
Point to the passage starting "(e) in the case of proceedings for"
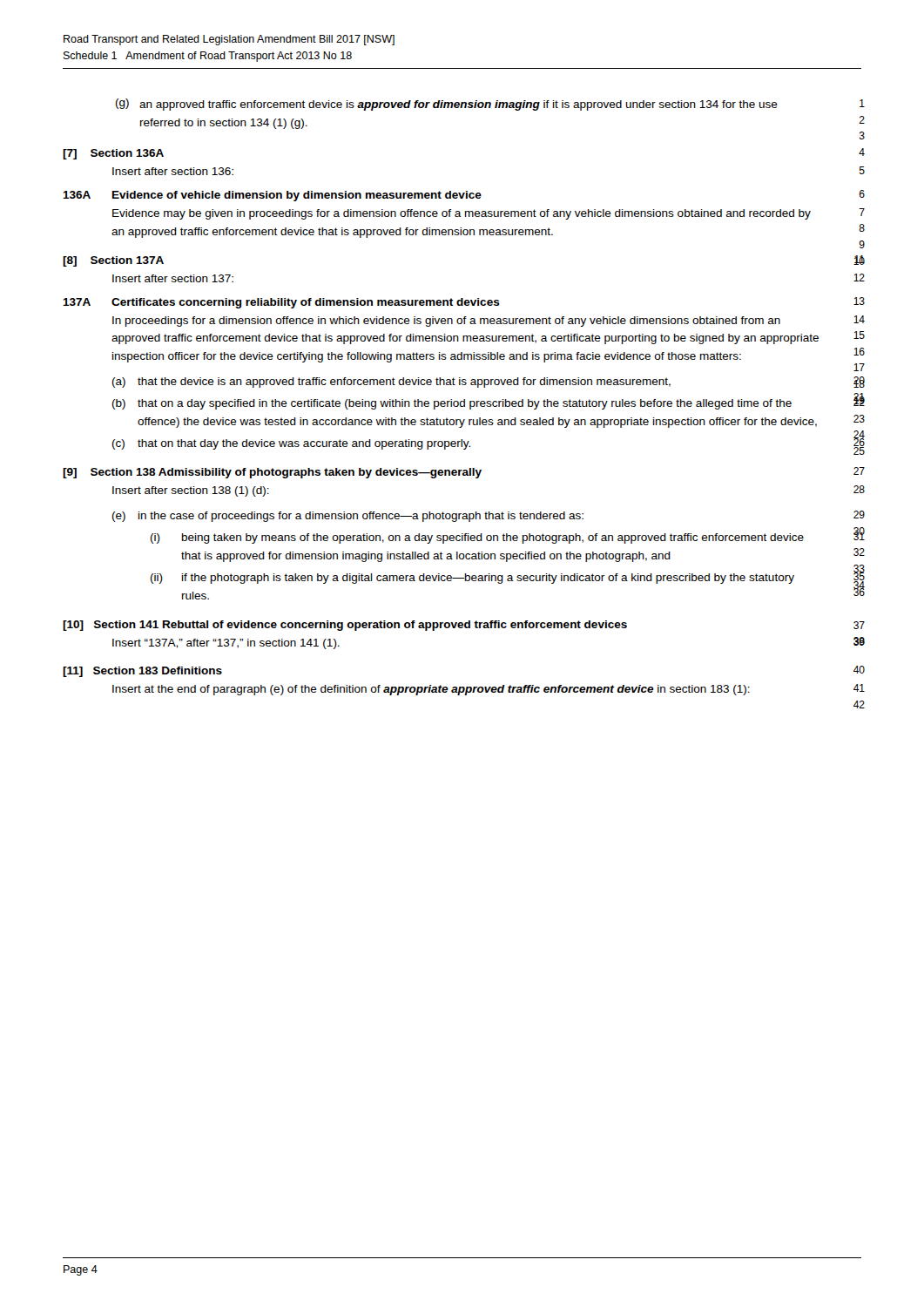(x=465, y=516)
